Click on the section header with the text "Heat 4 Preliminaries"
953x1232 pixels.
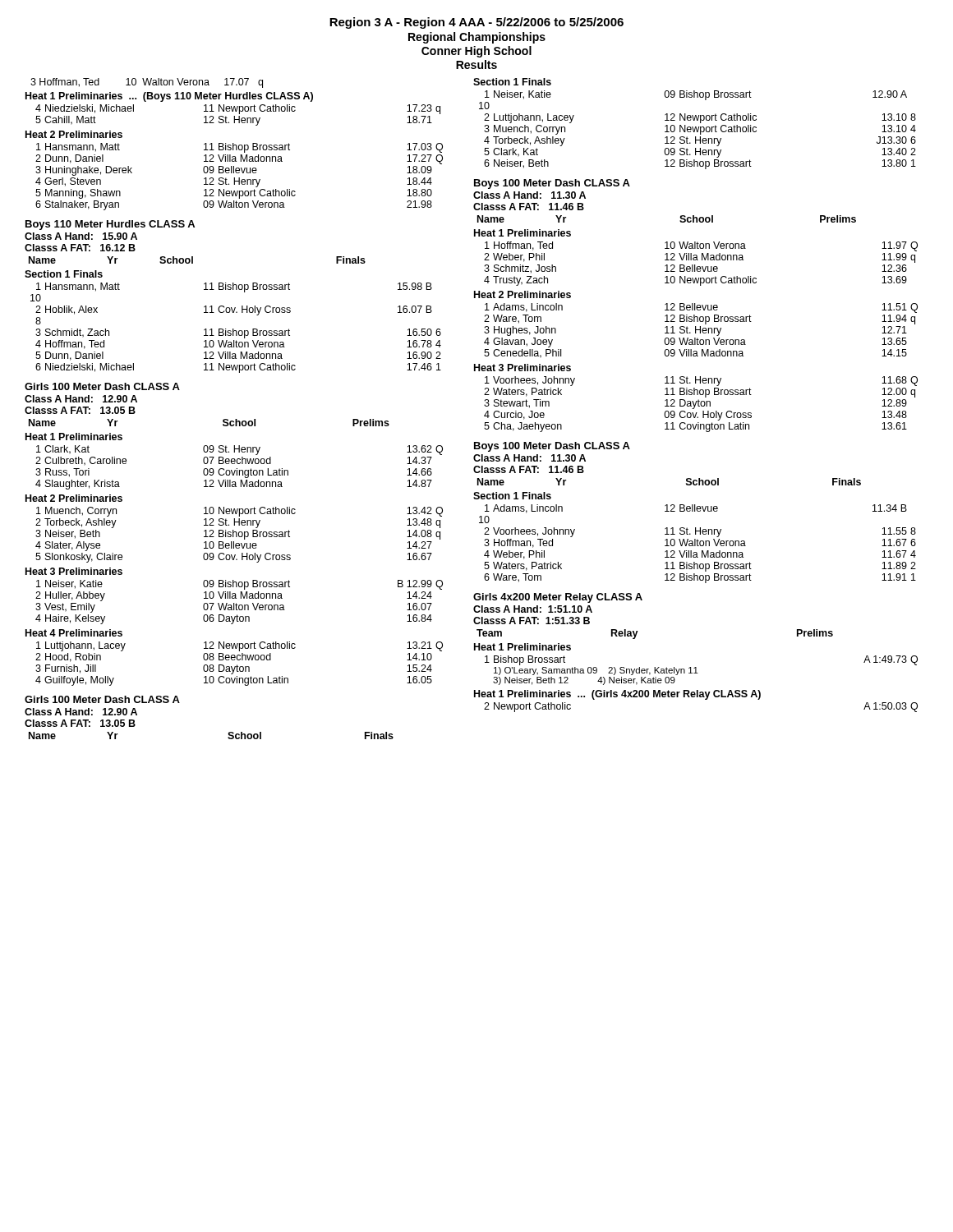74,633
